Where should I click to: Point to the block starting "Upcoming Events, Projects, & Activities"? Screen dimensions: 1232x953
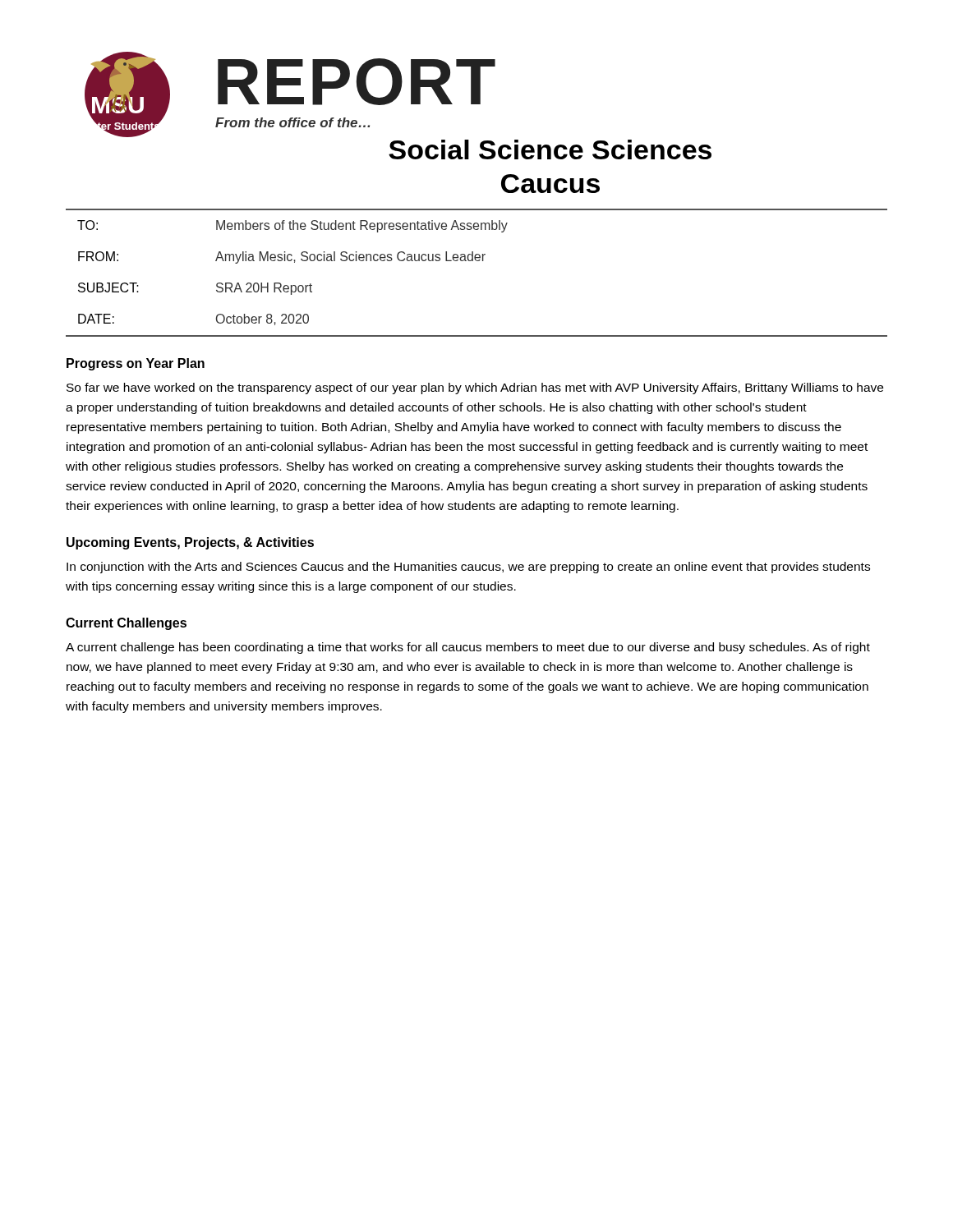(x=190, y=542)
